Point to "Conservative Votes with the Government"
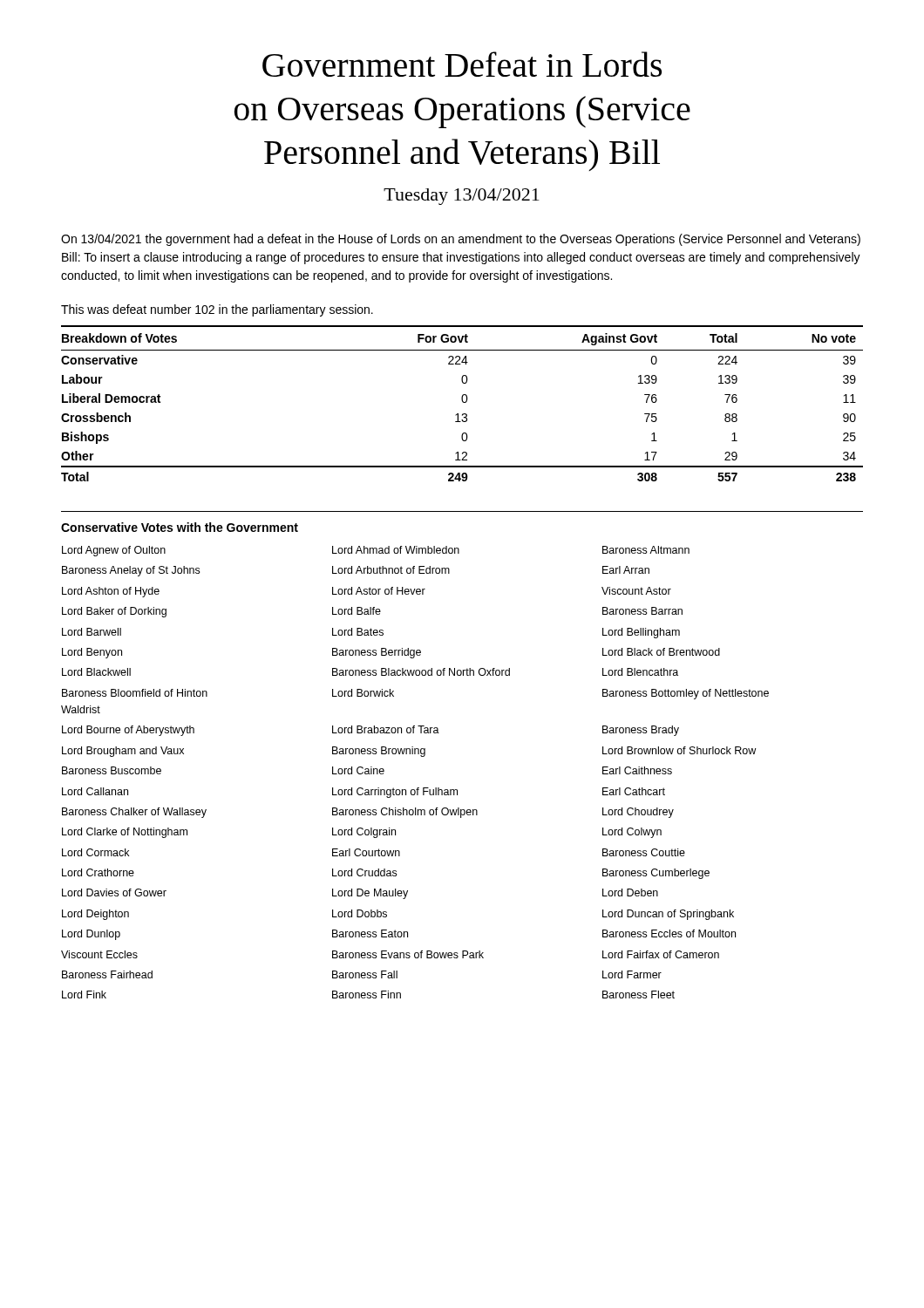This screenshot has height=1308, width=924. [180, 528]
